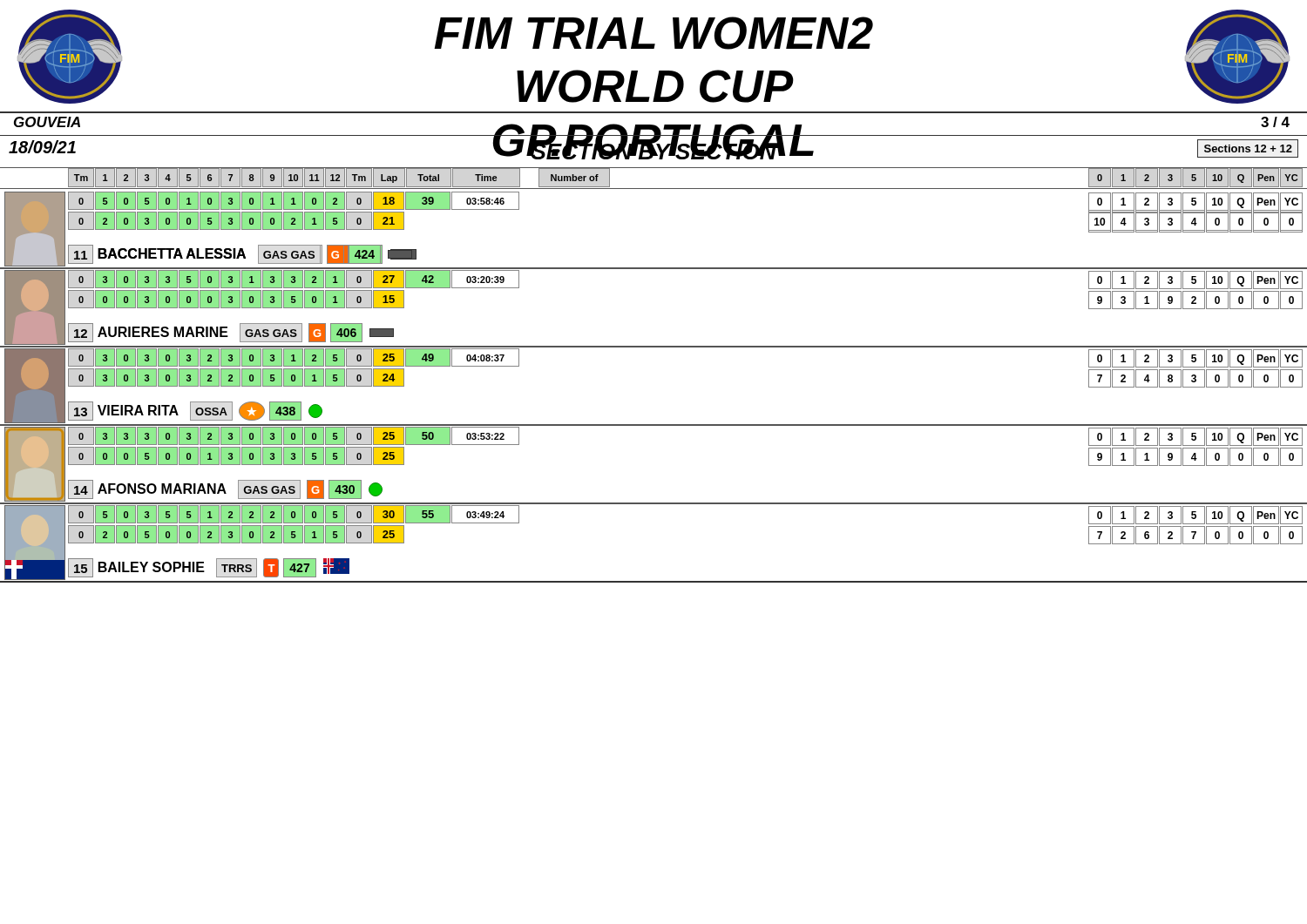The width and height of the screenshot is (1307, 924).
Task: Point to the region starting "Sections 12 + 12"
Action: (1248, 148)
